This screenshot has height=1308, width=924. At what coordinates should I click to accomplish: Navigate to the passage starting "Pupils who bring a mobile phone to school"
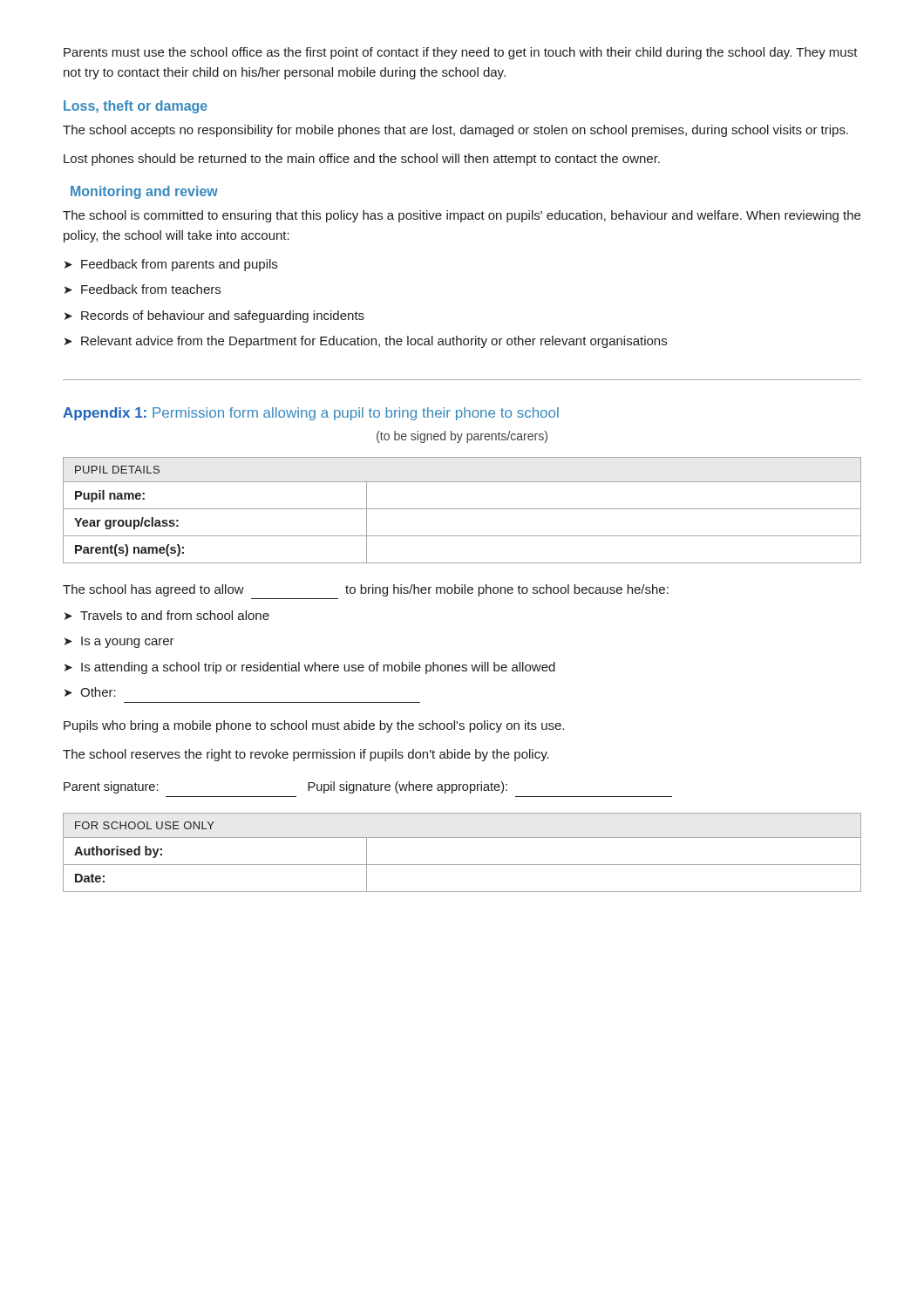314,725
